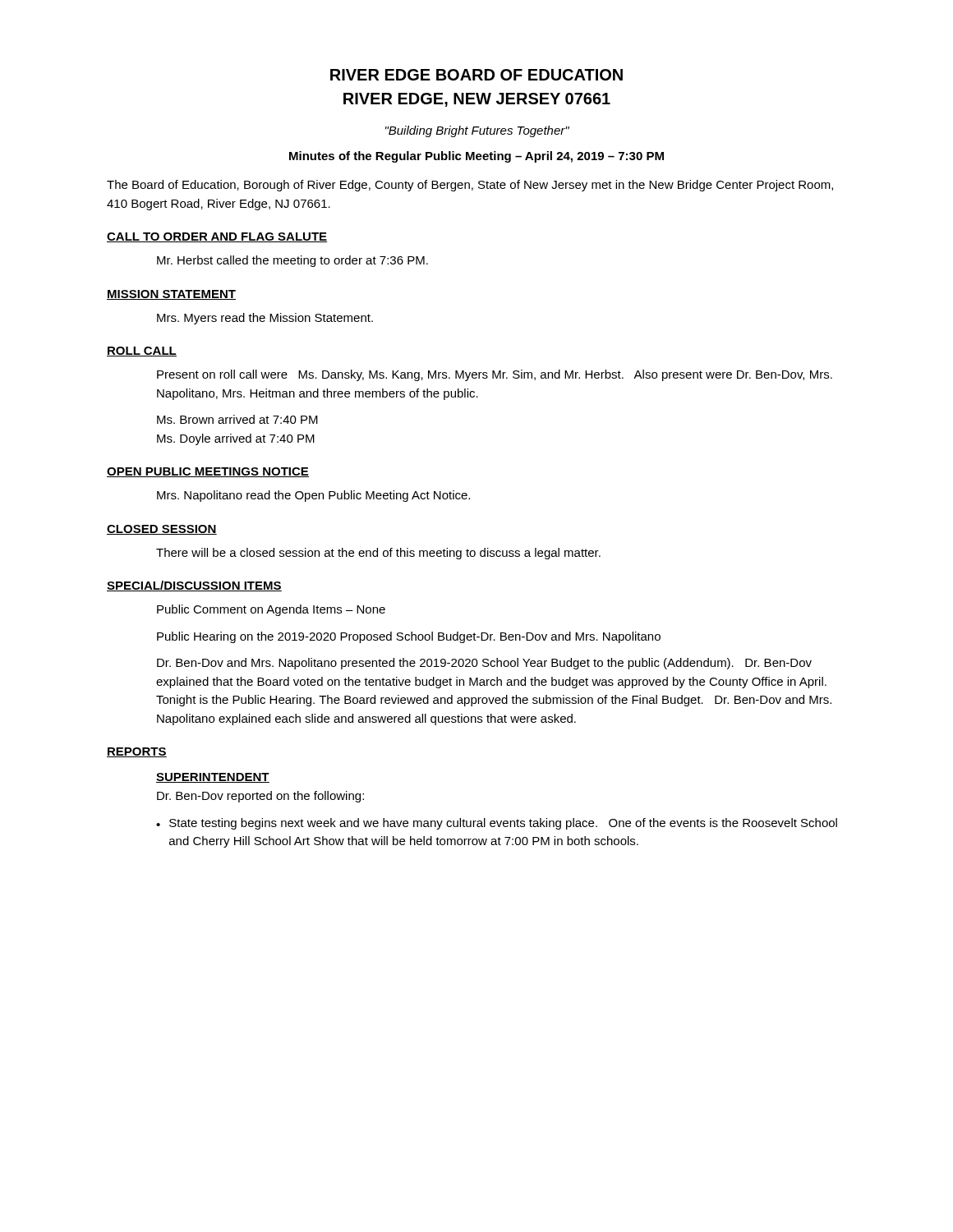Viewport: 953px width, 1232px height.
Task: Find the passage starting "Minutes of the Regular Public"
Action: click(x=476, y=156)
